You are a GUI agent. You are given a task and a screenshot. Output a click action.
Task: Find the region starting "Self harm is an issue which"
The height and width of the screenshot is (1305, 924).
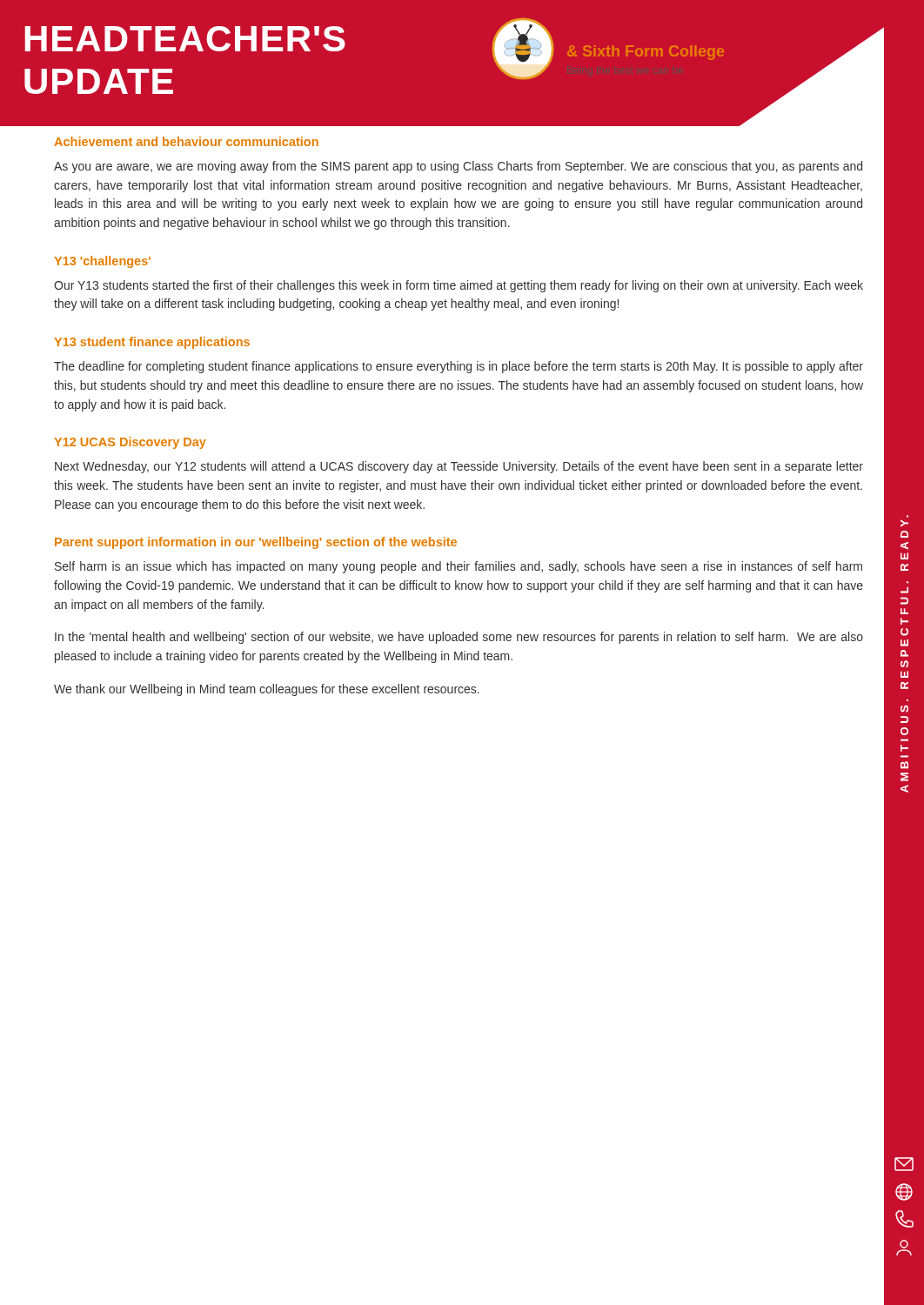pyautogui.click(x=459, y=585)
